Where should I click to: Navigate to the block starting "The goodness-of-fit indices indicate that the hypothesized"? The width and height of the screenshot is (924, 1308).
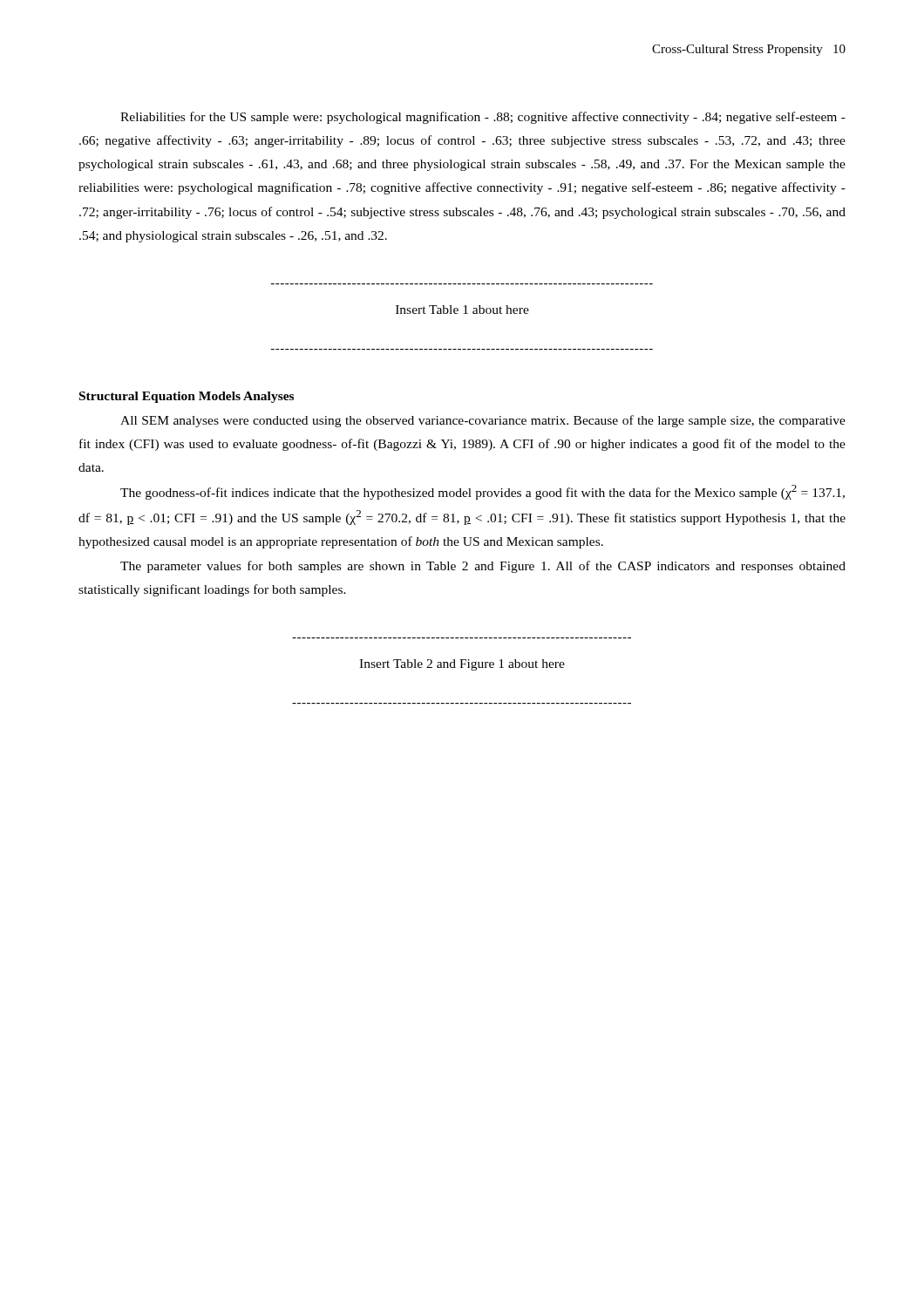click(x=462, y=515)
